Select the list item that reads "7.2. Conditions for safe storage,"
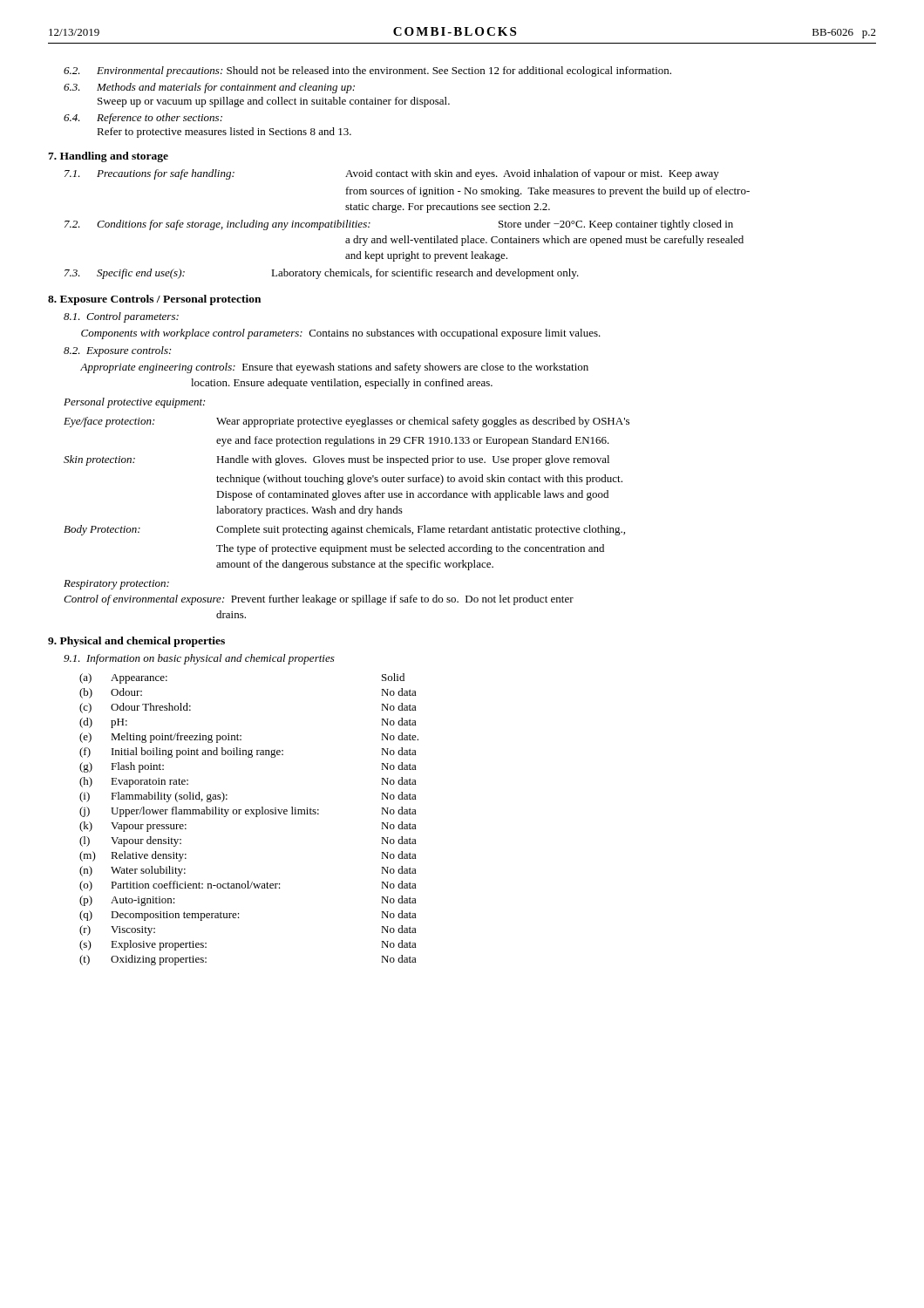Screen dimensions: 1308x924 470,224
